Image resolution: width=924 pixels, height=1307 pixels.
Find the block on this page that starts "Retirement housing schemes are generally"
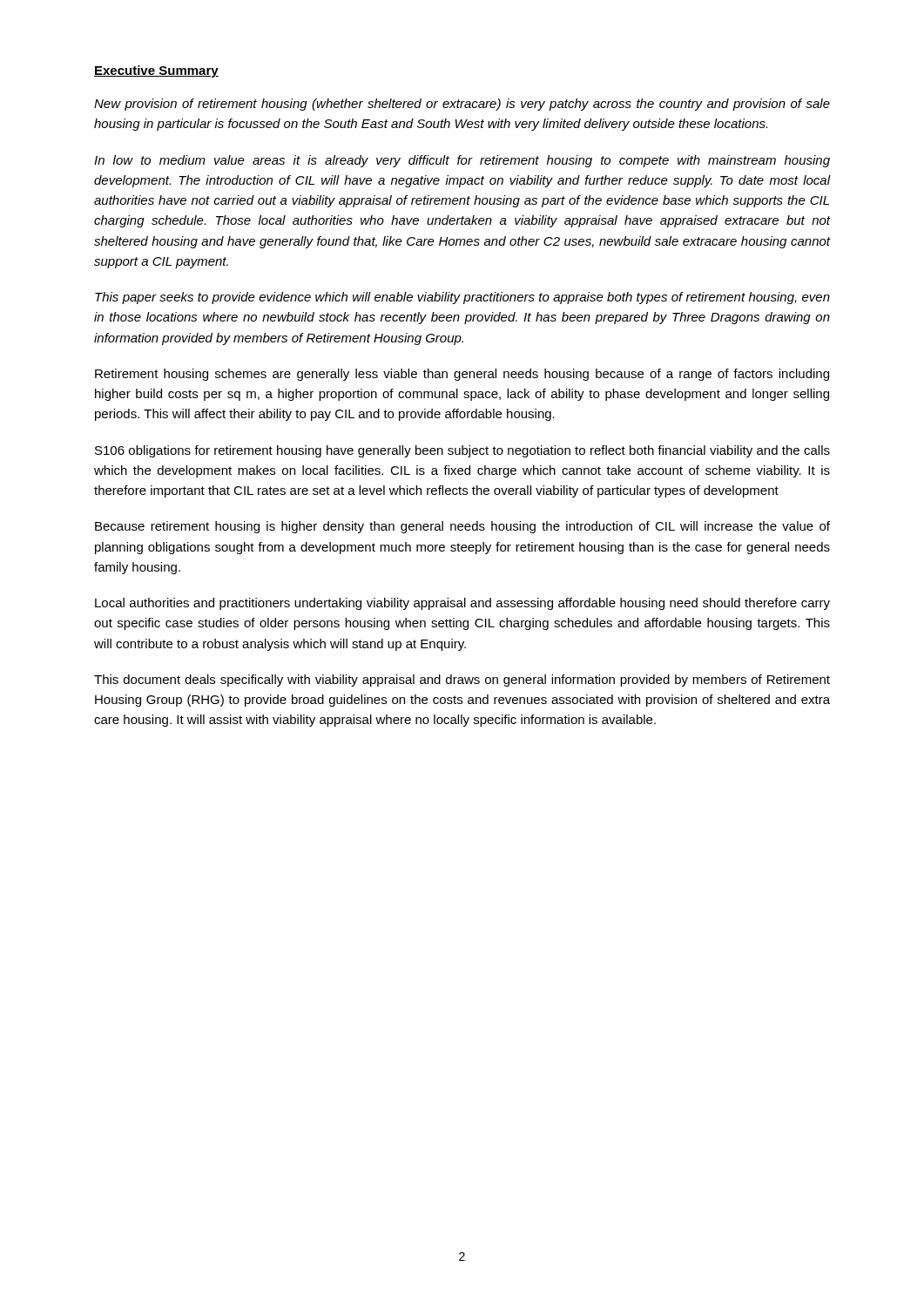click(462, 393)
